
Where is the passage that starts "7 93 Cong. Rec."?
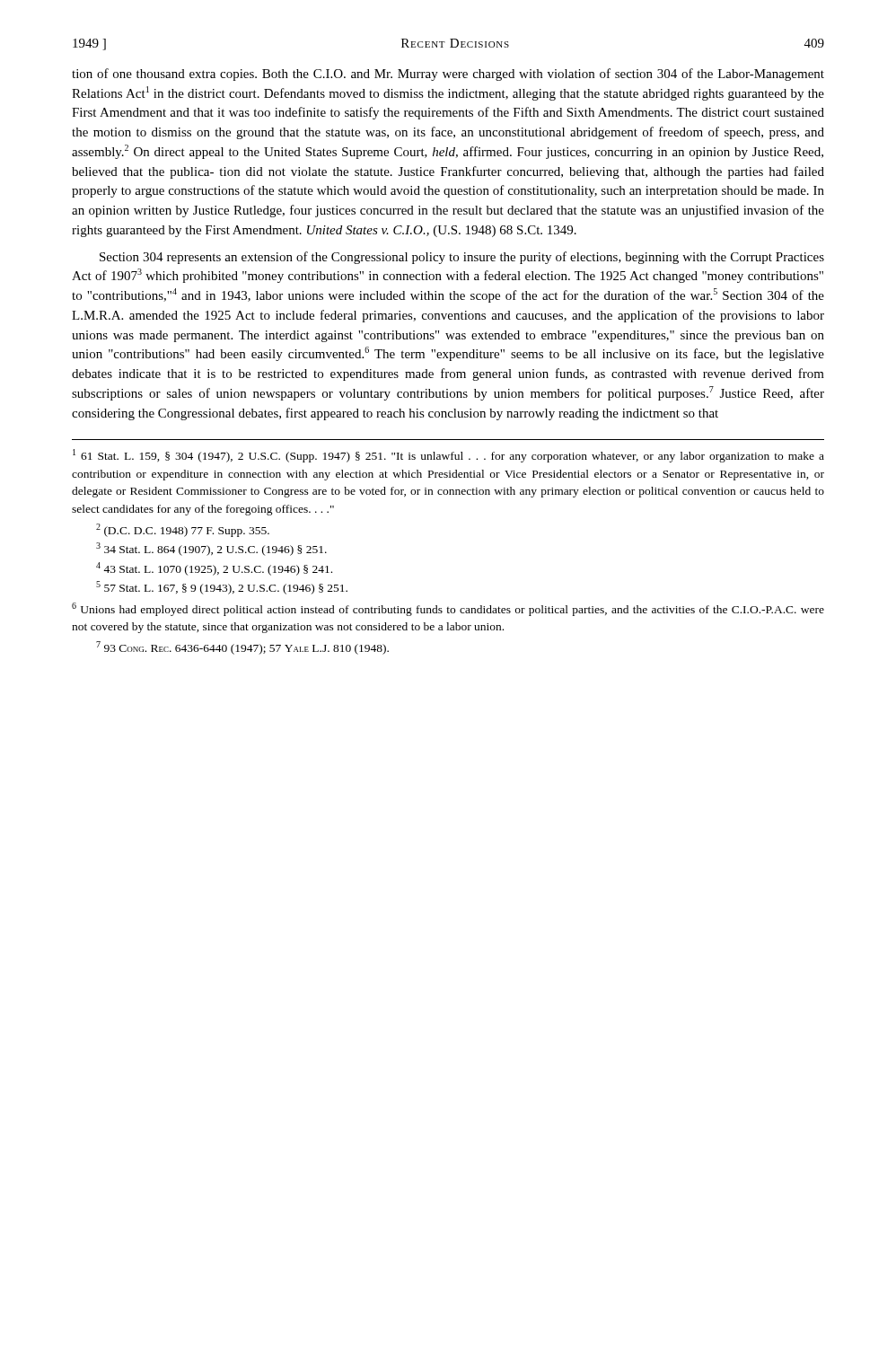click(243, 647)
